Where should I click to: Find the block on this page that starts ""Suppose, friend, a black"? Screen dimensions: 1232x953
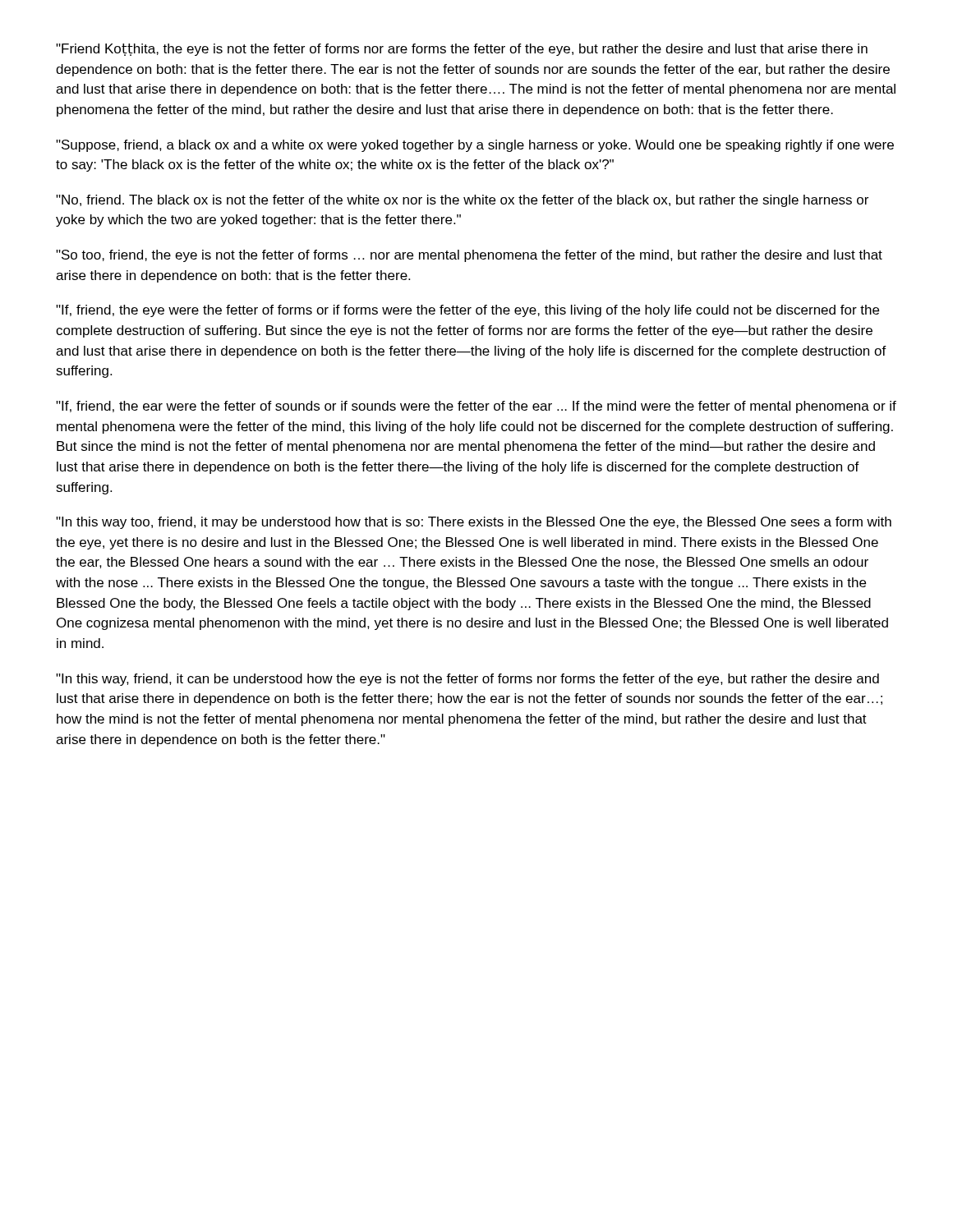[475, 155]
